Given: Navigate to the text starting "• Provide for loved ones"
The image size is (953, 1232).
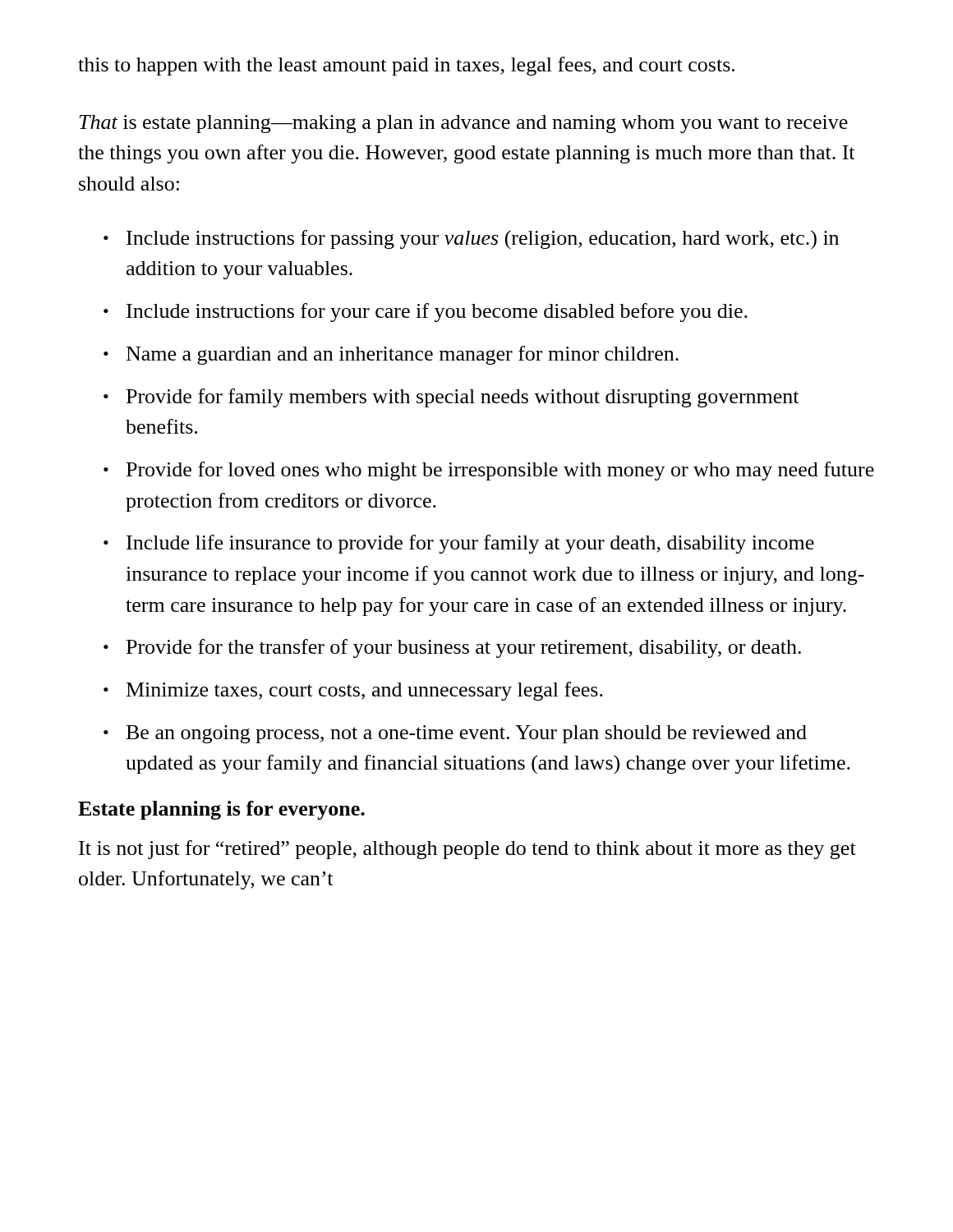Looking at the screenshot, I should coord(489,485).
